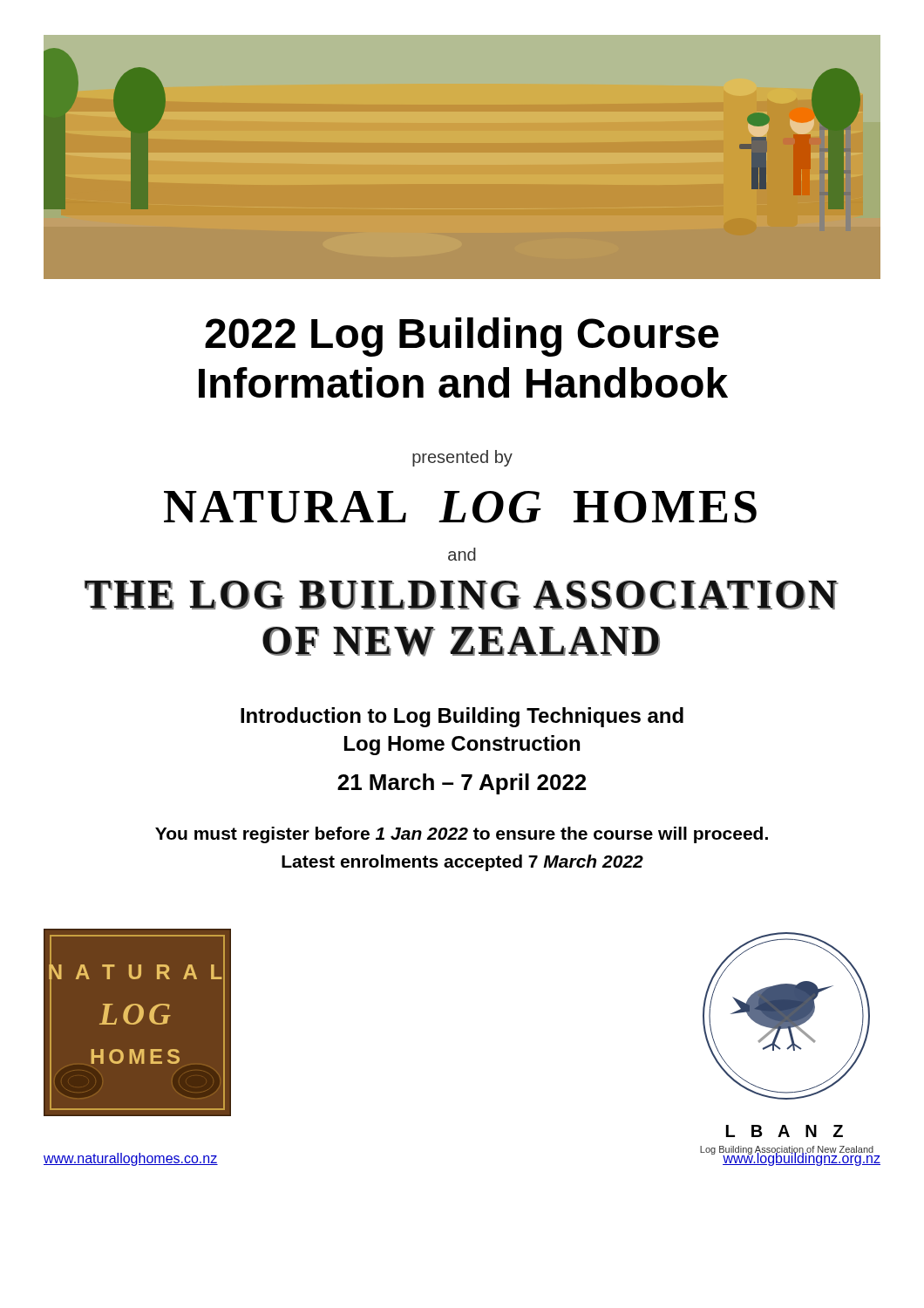The width and height of the screenshot is (924, 1308).
Task: Click the section header that begins "Introduction to Log Building"
Action: point(462,730)
